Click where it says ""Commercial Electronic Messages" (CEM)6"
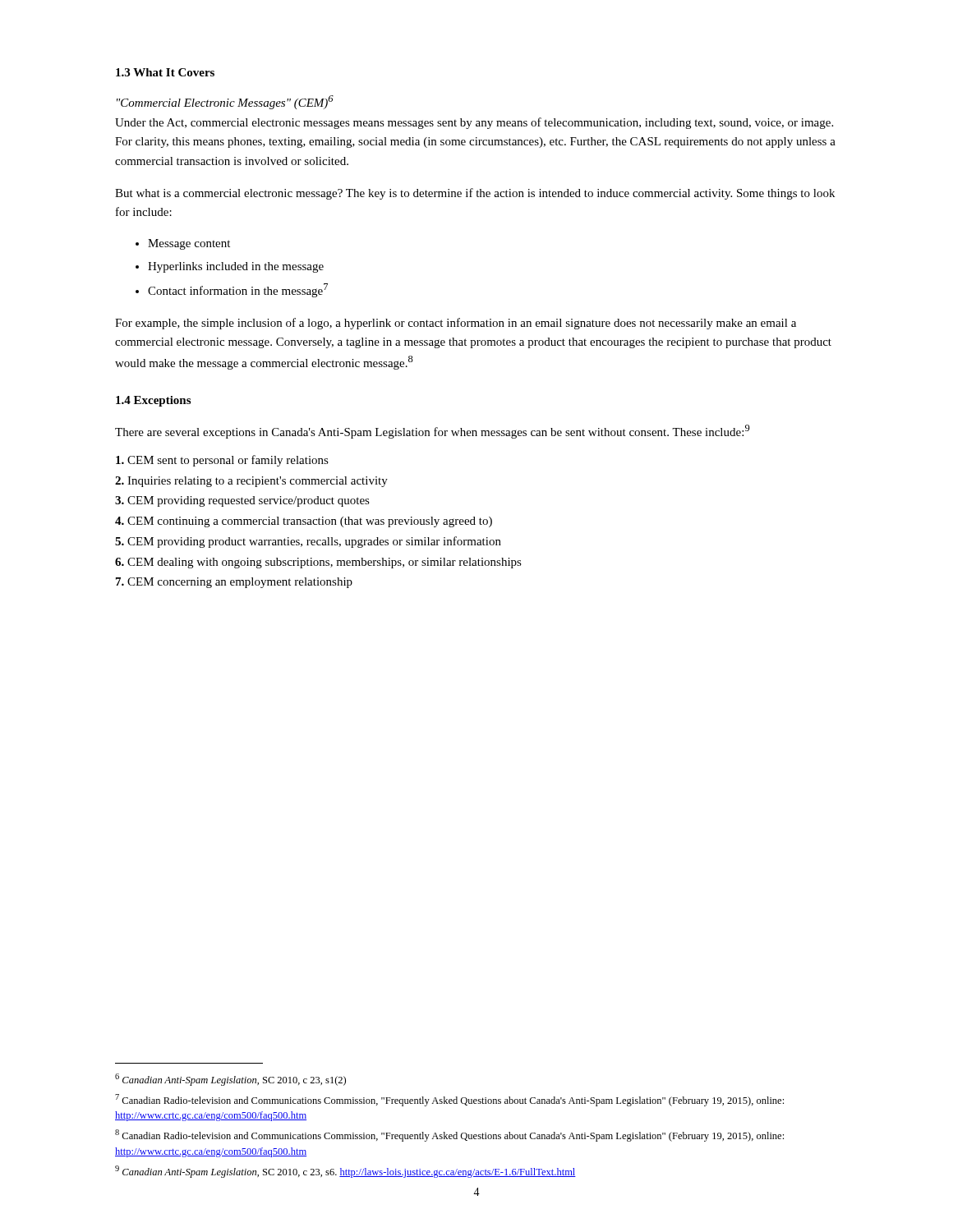This screenshot has height=1232, width=953. [224, 101]
